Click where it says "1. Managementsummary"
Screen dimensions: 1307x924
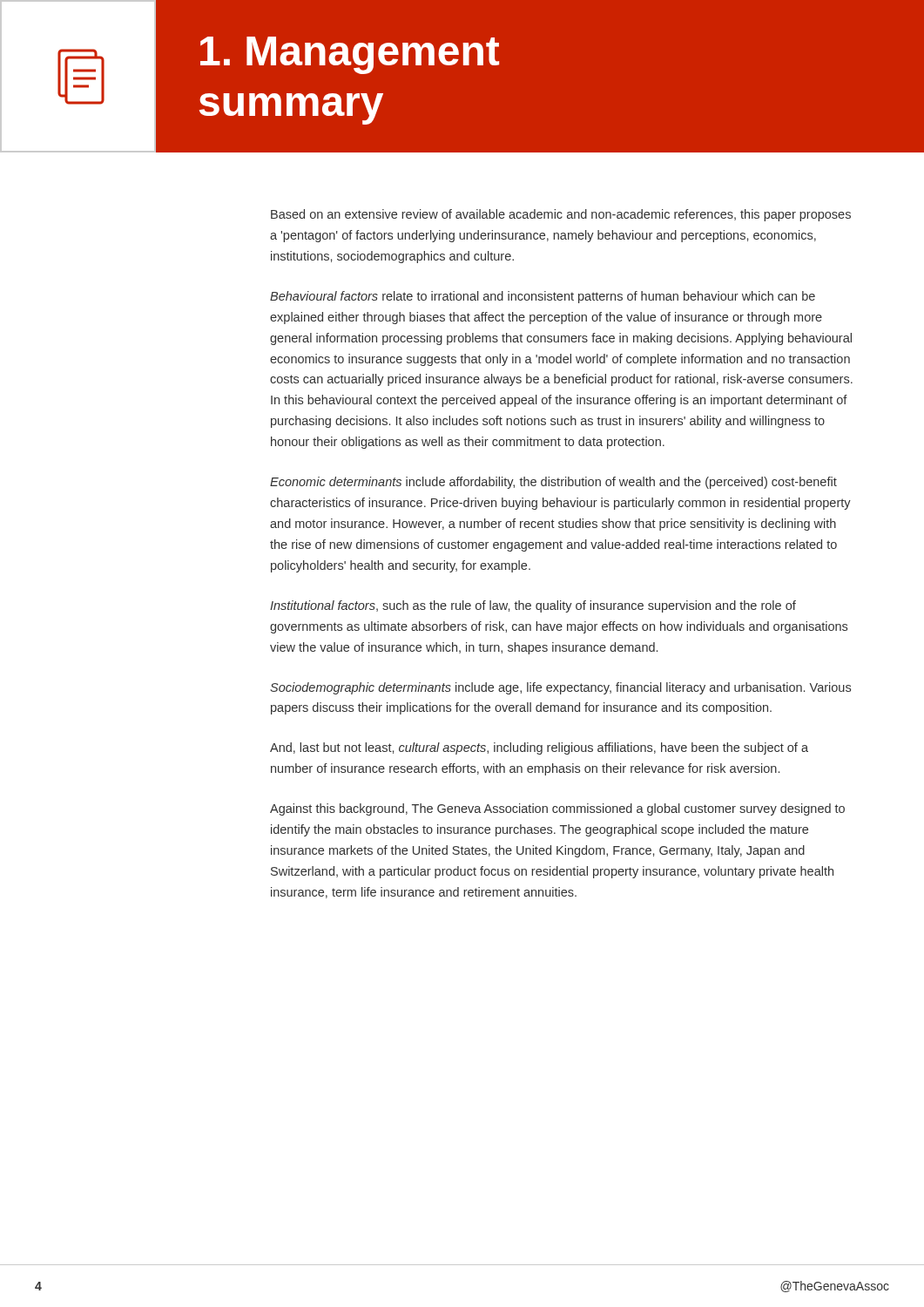pos(349,76)
